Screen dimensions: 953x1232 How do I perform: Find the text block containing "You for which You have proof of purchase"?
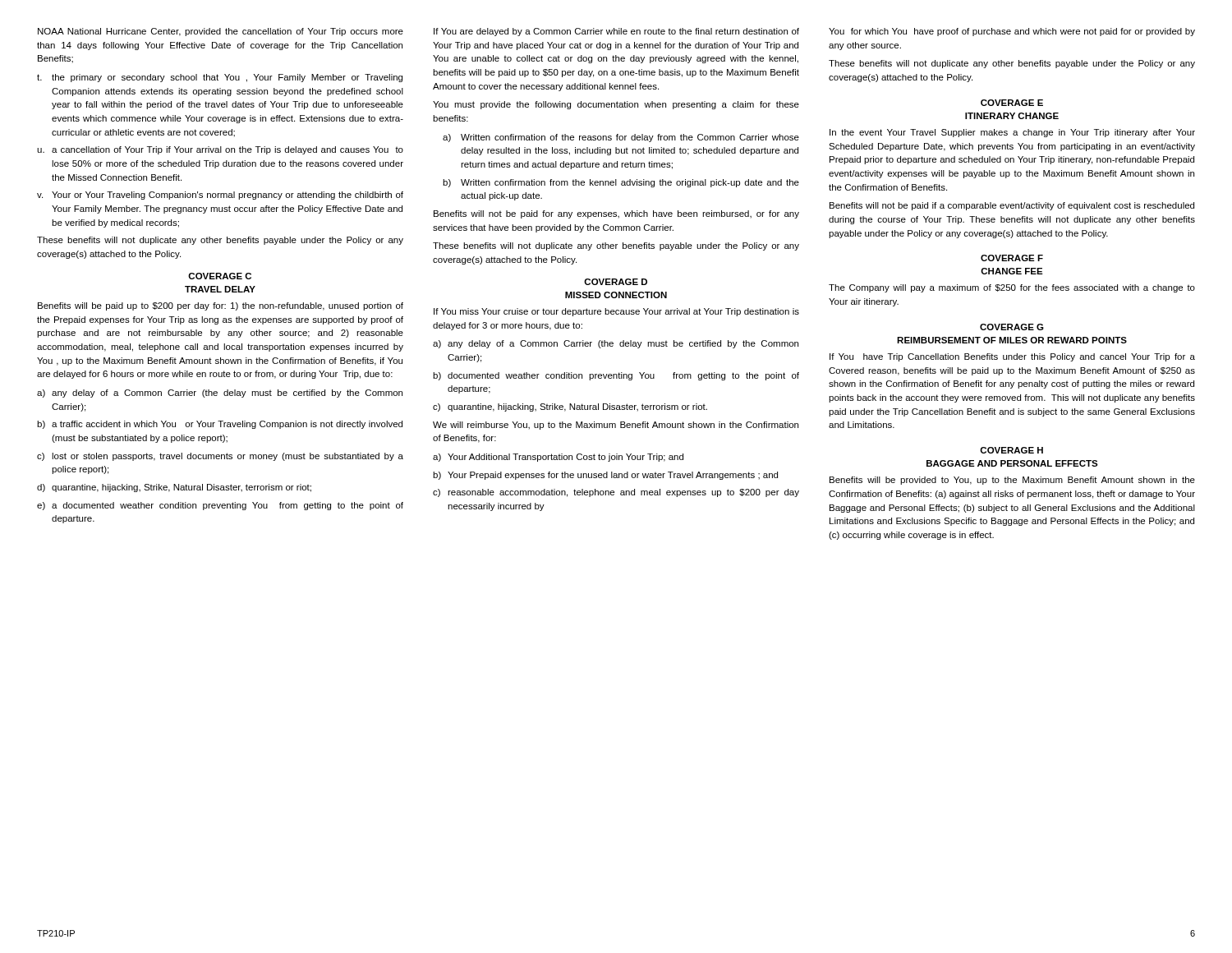tap(1012, 38)
